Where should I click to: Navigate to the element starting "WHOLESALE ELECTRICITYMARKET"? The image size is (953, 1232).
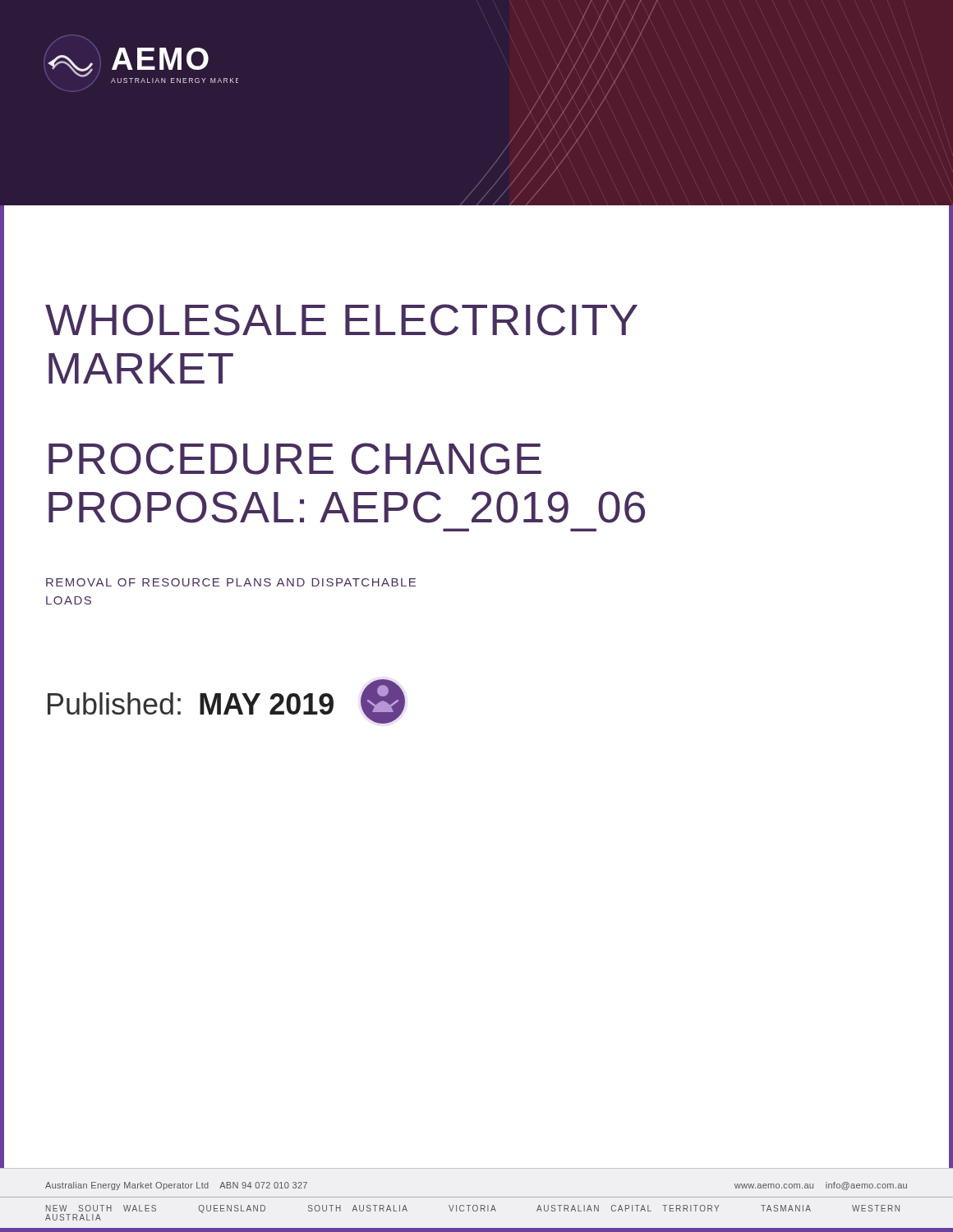click(x=342, y=344)
